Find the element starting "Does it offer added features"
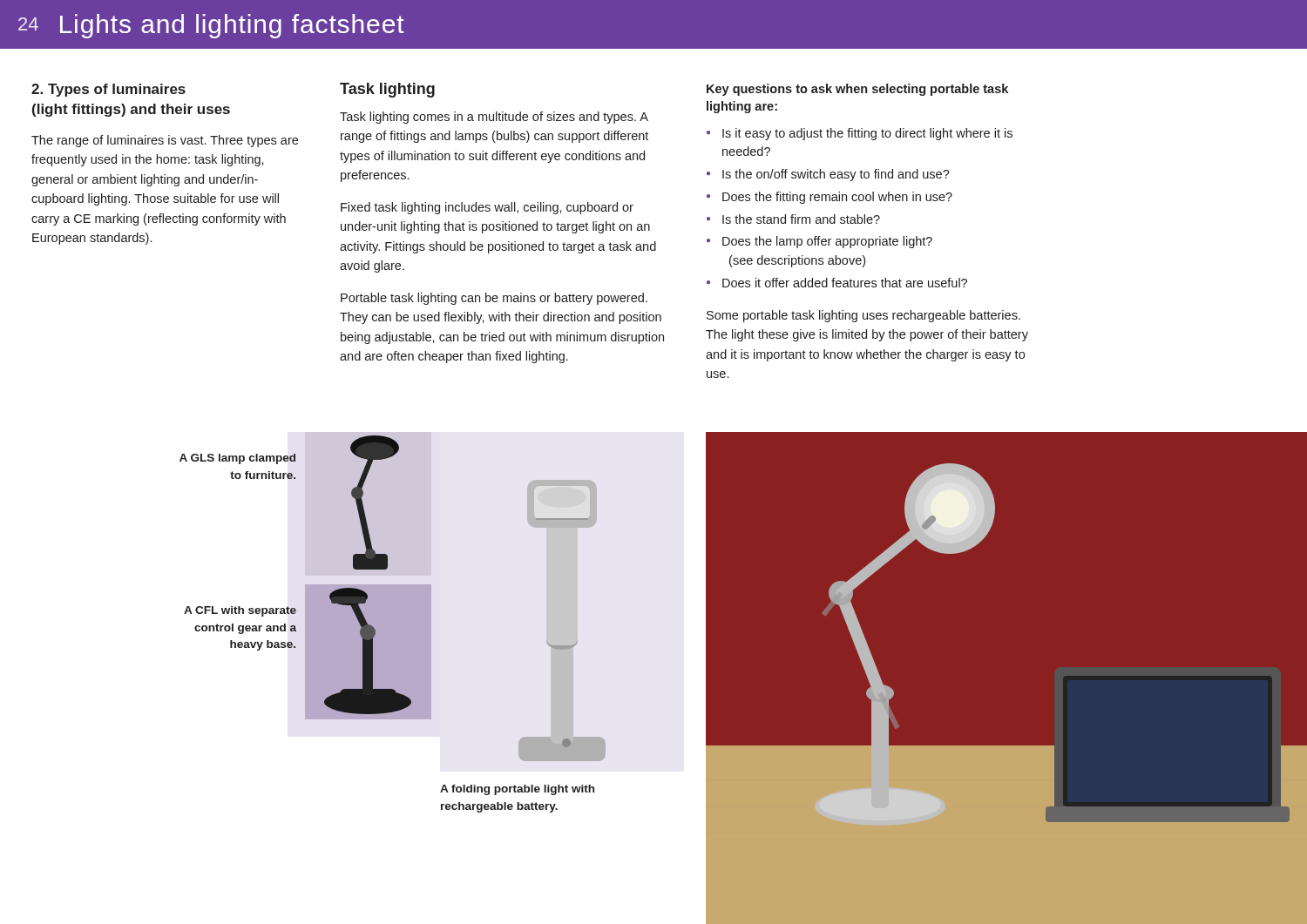Viewport: 1307px width, 924px height. pos(845,283)
